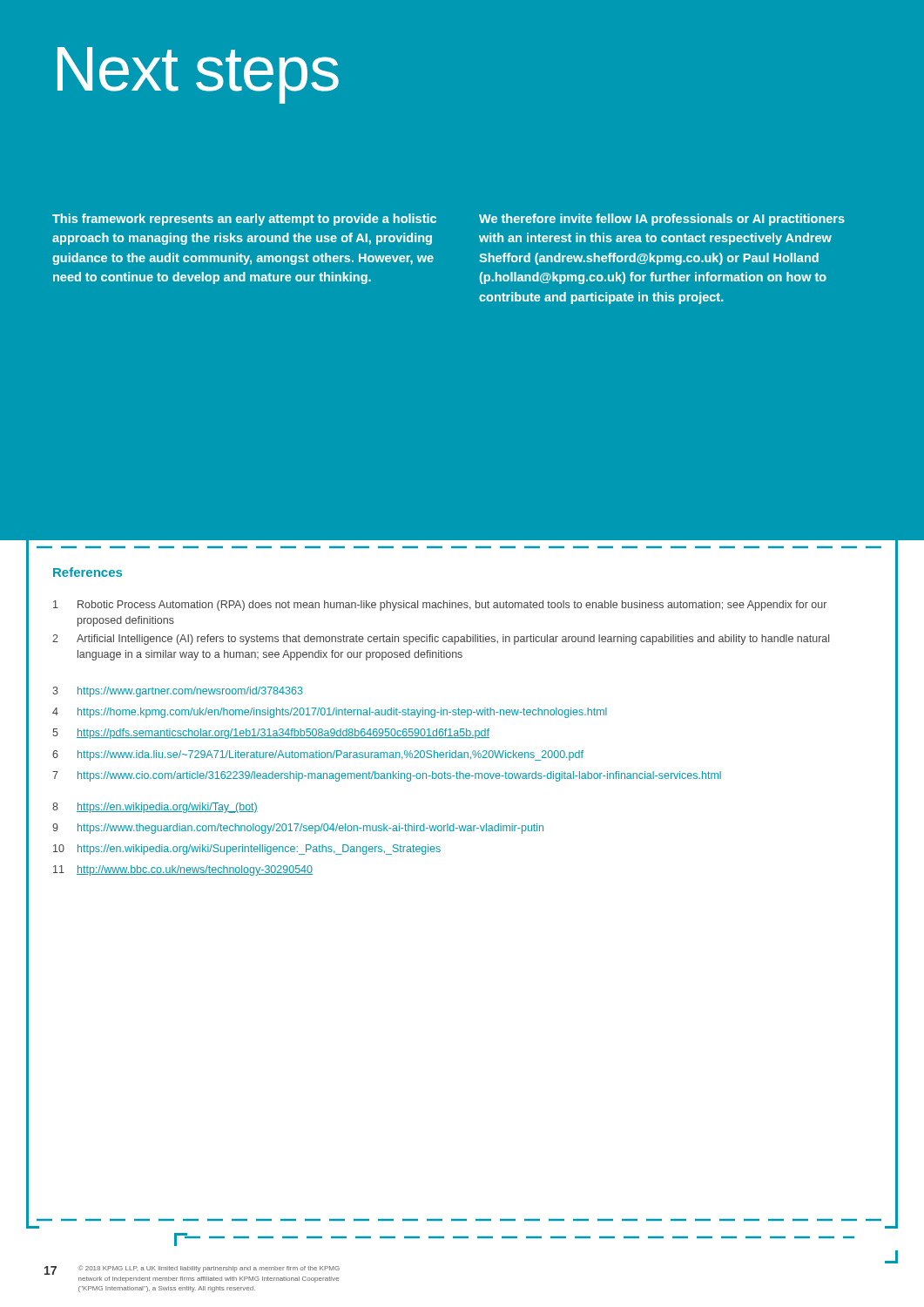Select the text block starting "6 https://www.ida.liu.se/~729A71/Literature/Automation/Parasuraman,%20Sheridan,%20Wickens_2000.pdf"
This screenshot has width=924, height=1307.
pyautogui.click(x=462, y=755)
